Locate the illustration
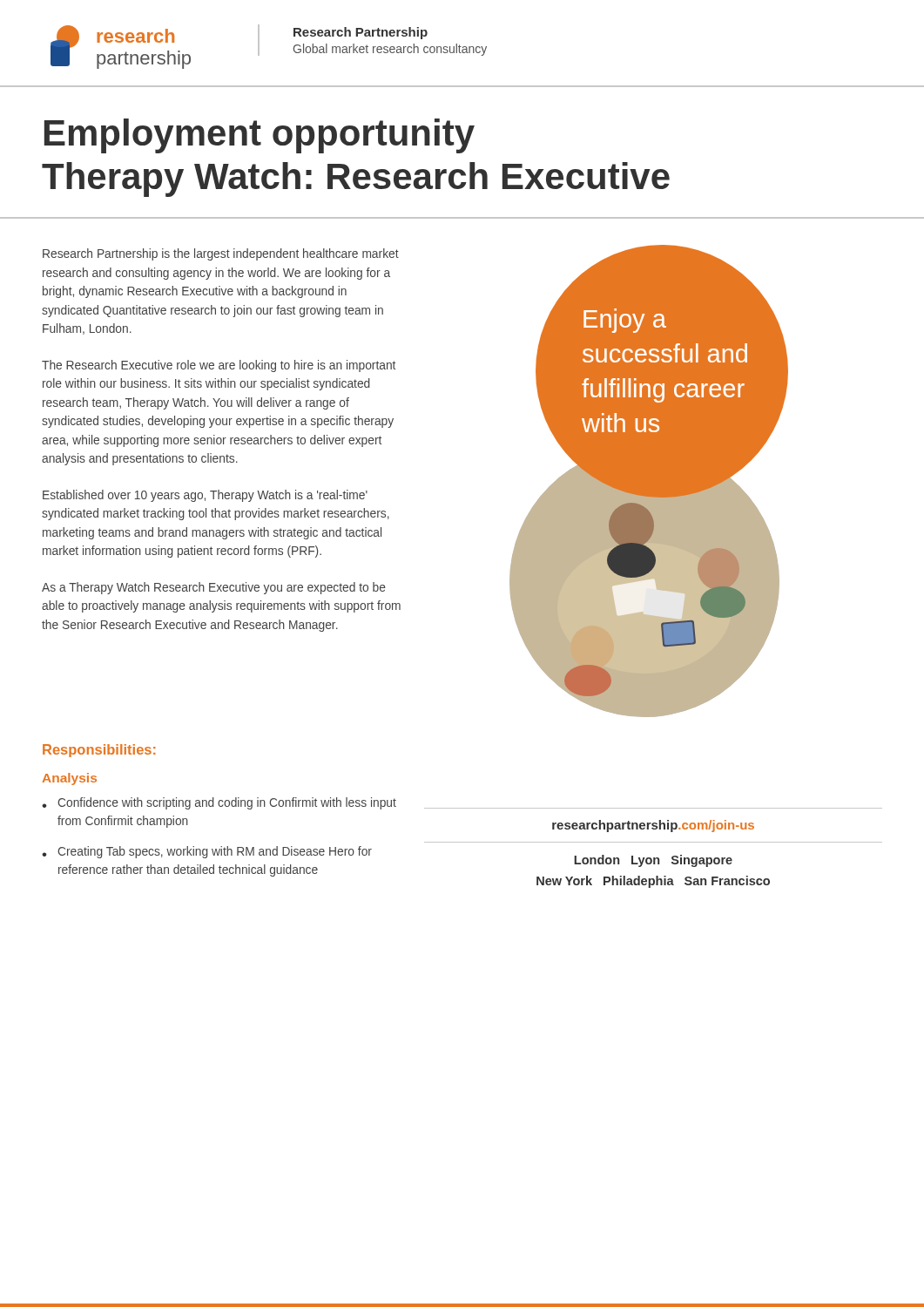The width and height of the screenshot is (924, 1307). coord(653,481)
